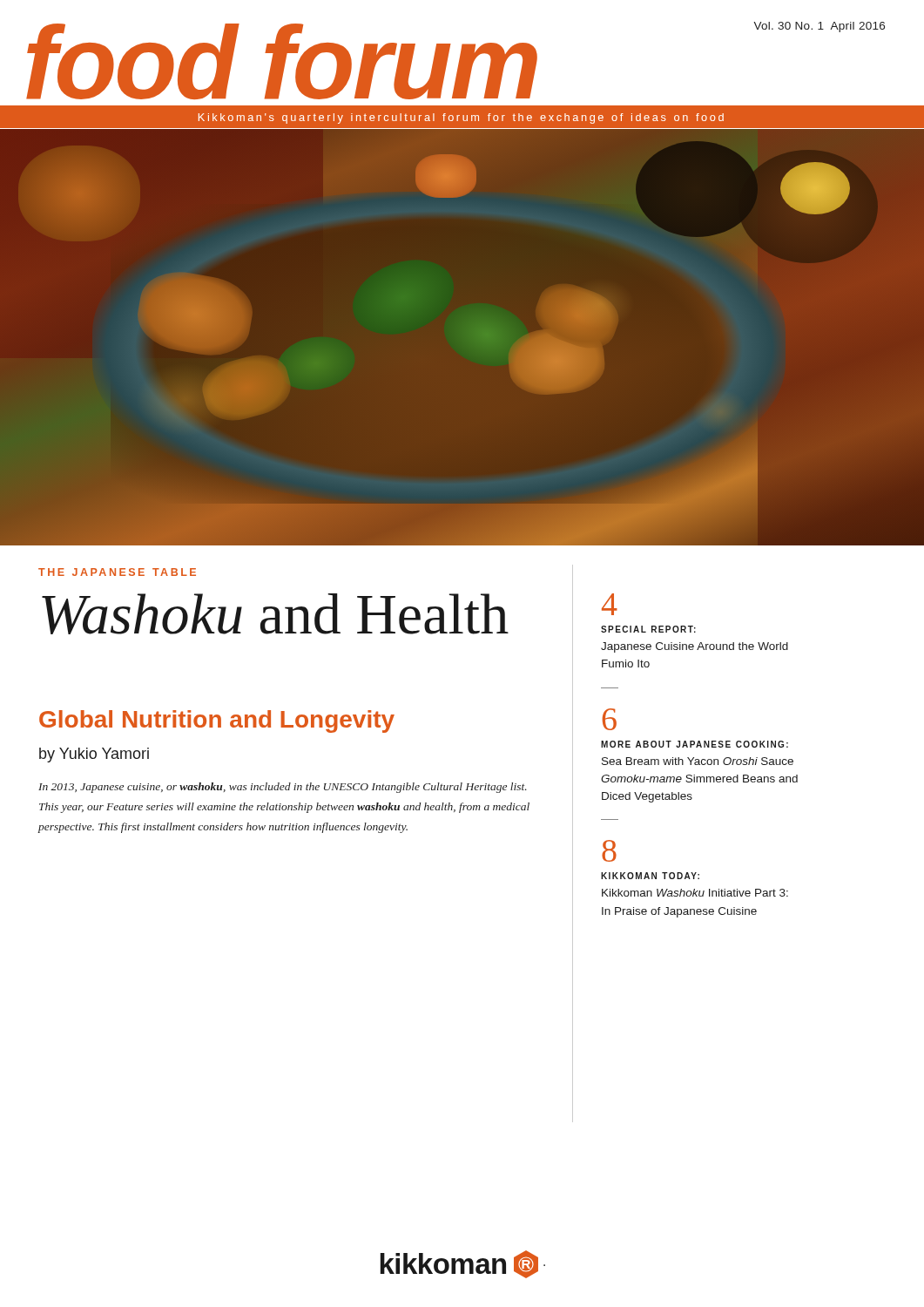Image resolution: width=924 pixels, height=1307 pixels.
Task: Find "THE JAPANESE TABLE" on this page
Action: (x=119, y=572)
